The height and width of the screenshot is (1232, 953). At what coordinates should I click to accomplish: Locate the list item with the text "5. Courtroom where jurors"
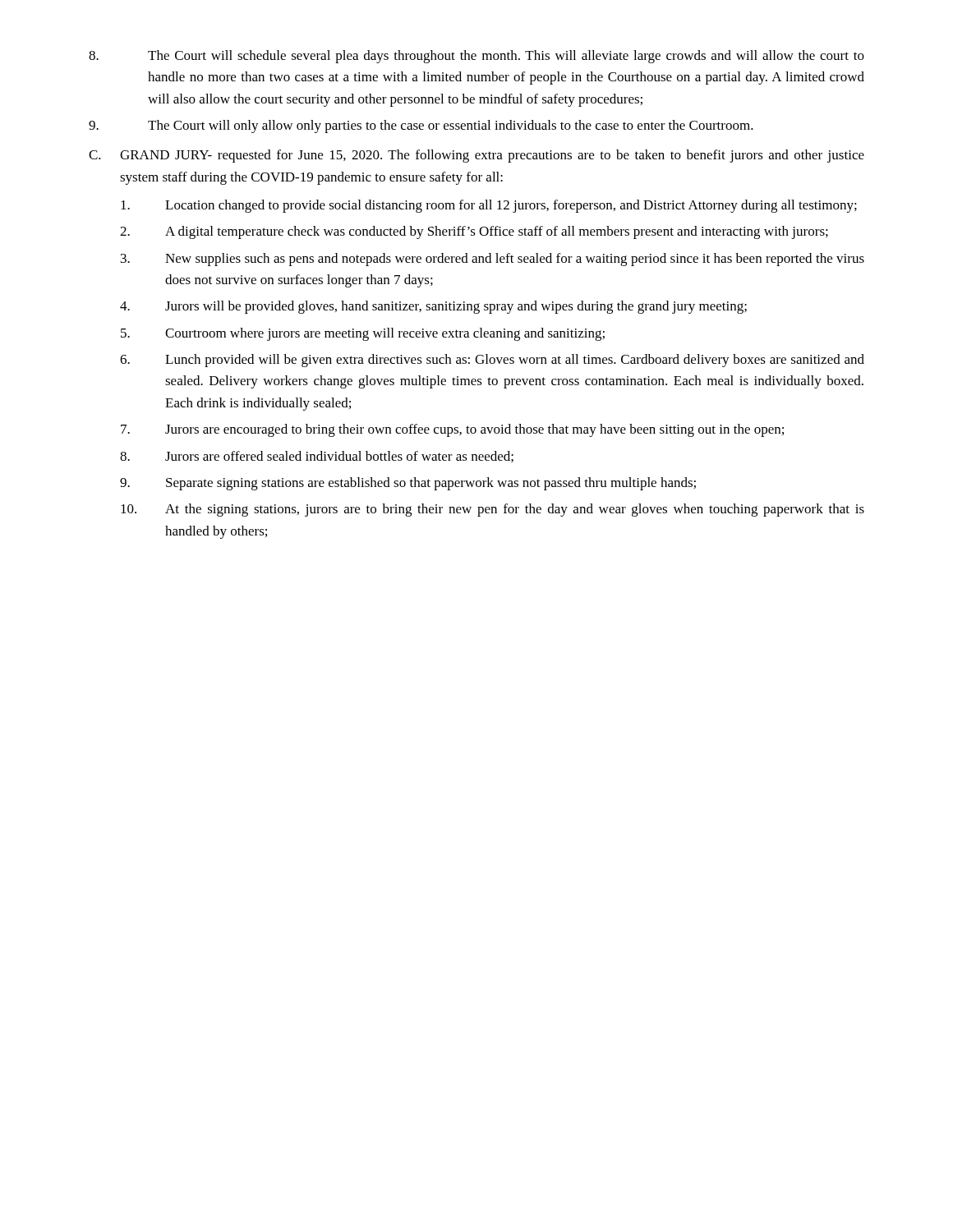(x=492, y=333)
